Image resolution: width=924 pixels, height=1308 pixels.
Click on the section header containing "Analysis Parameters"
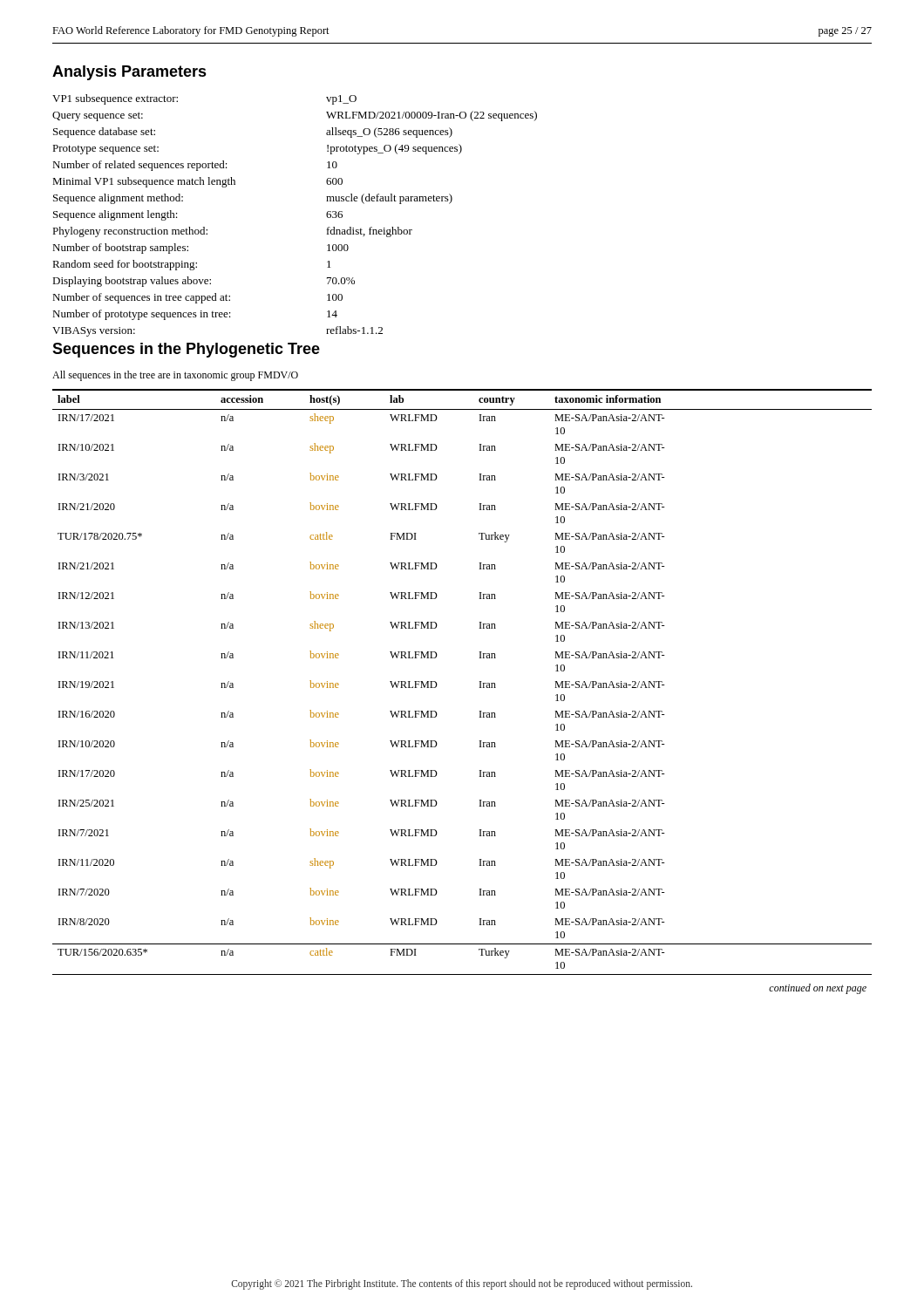(x=129, y=71)
